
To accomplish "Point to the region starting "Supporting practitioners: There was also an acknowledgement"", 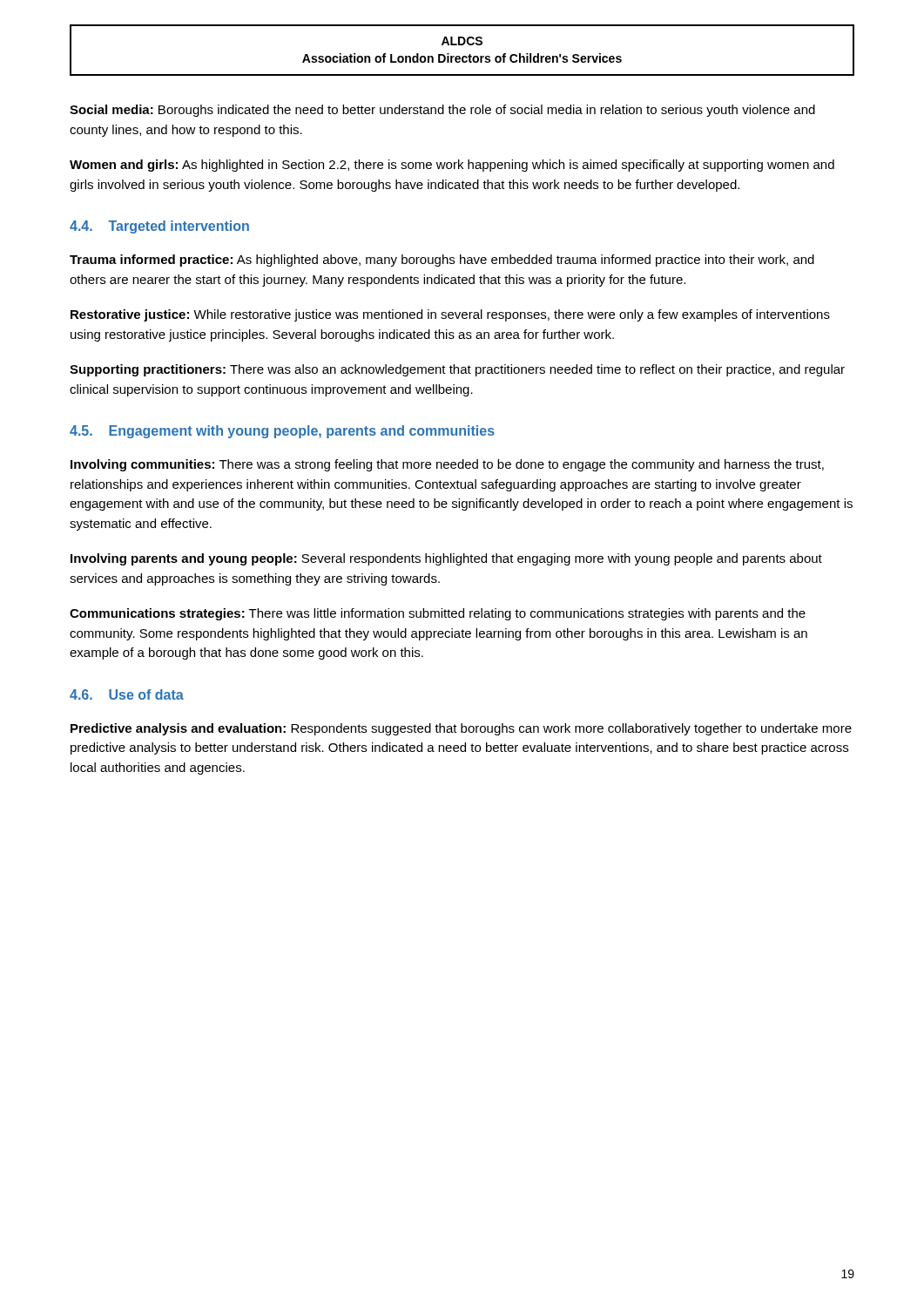I will (x=457, y=379).
